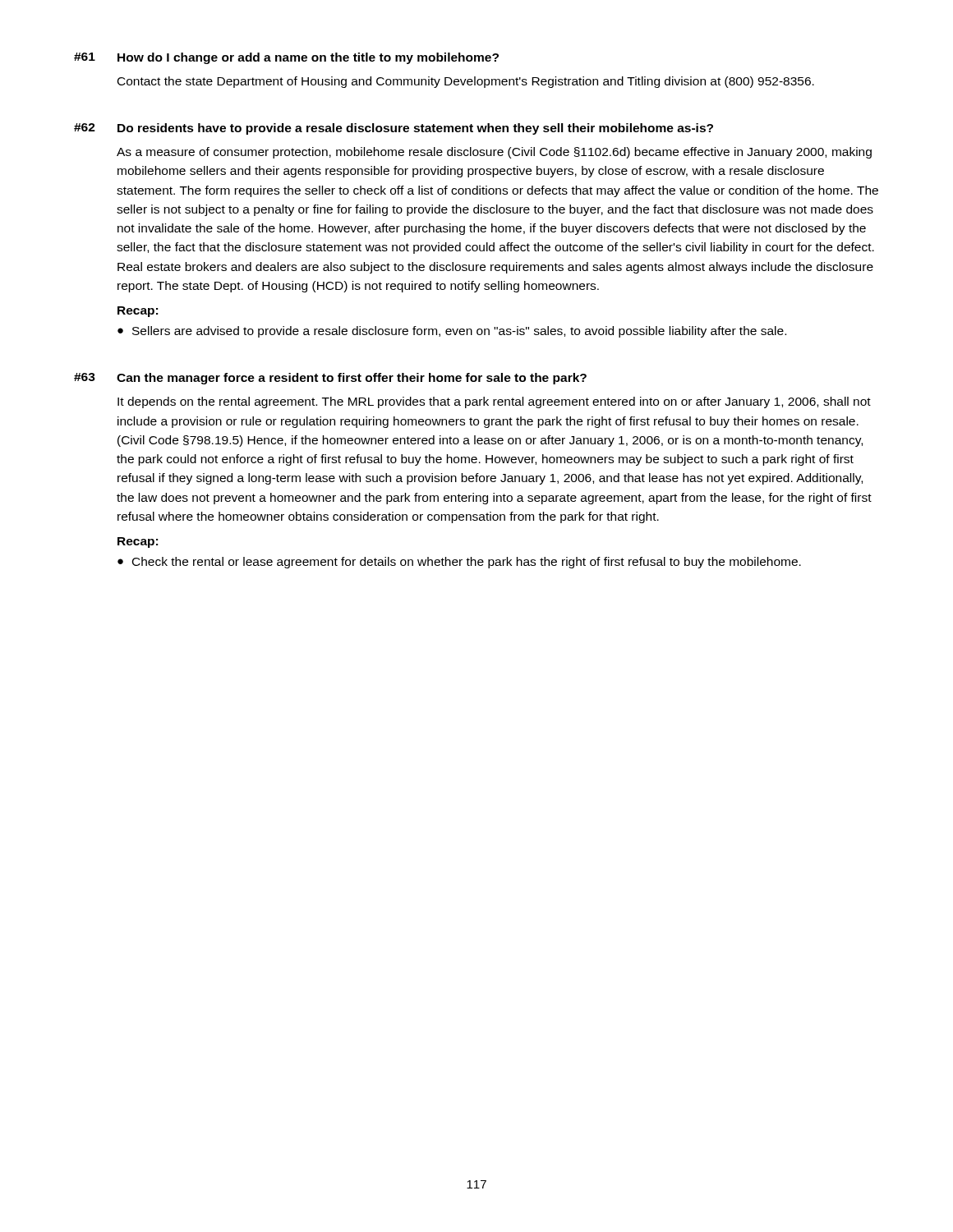Locate the element starting "Contact the state Department of Housing"
The height and width of the screenshot is (1232, 953).
point(466,81)
